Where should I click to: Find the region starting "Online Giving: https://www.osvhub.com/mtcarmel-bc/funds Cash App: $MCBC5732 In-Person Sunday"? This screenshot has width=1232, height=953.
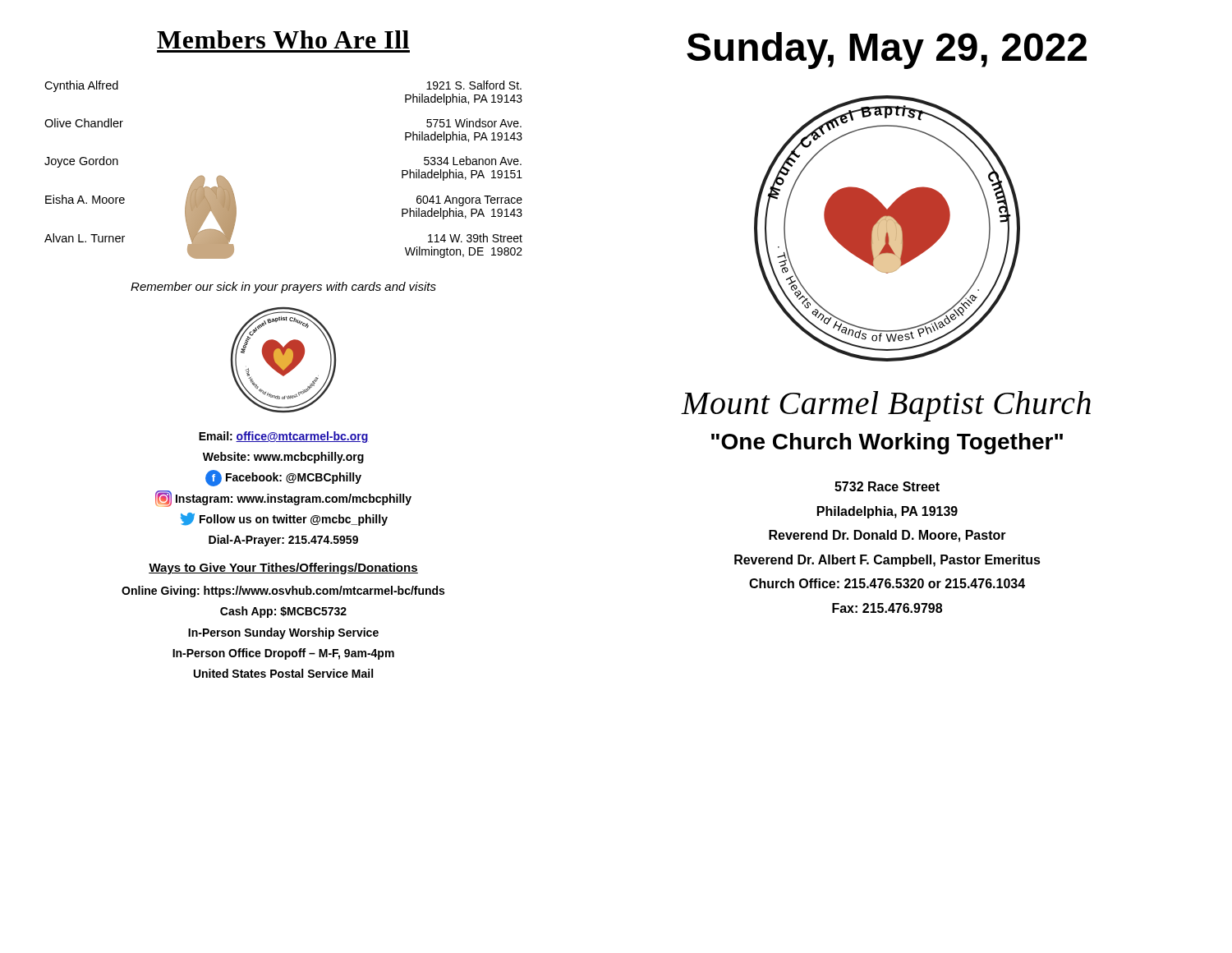click(283, 632)
